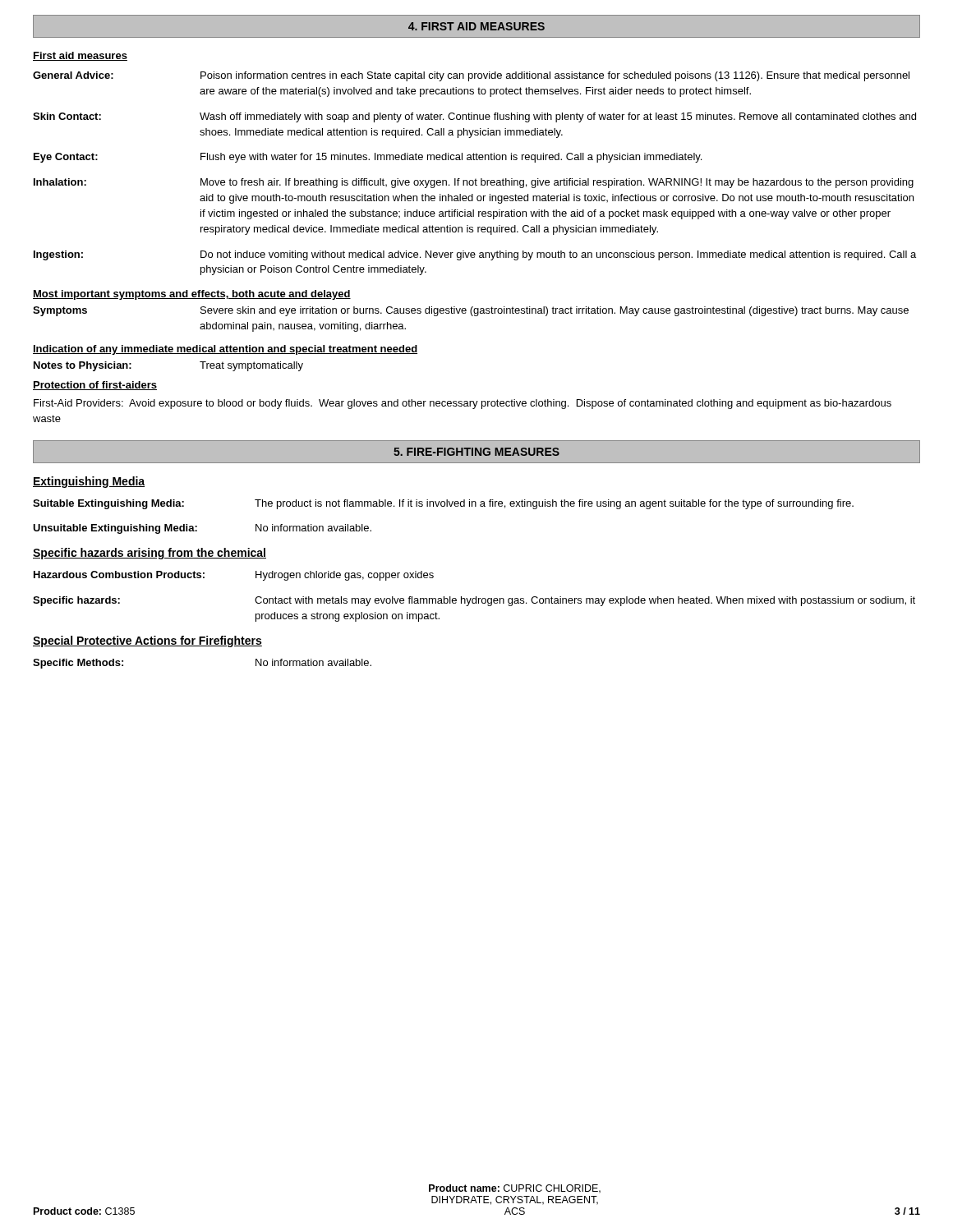
Task: Find the element starting "Indication of any immediate"
Action: click(x=225, y=349)
